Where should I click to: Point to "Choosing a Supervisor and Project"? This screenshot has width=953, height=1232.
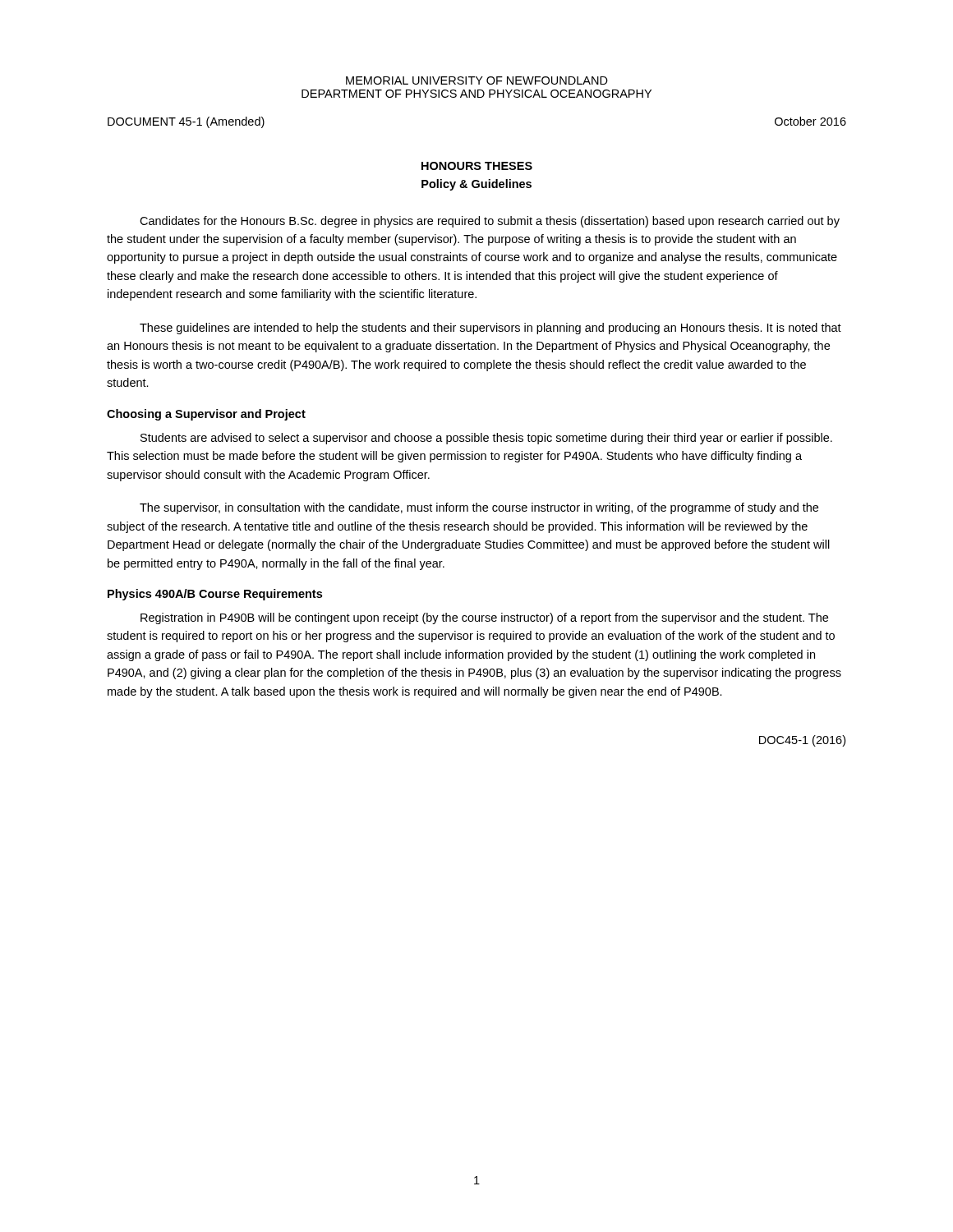[x=206, y=414]
